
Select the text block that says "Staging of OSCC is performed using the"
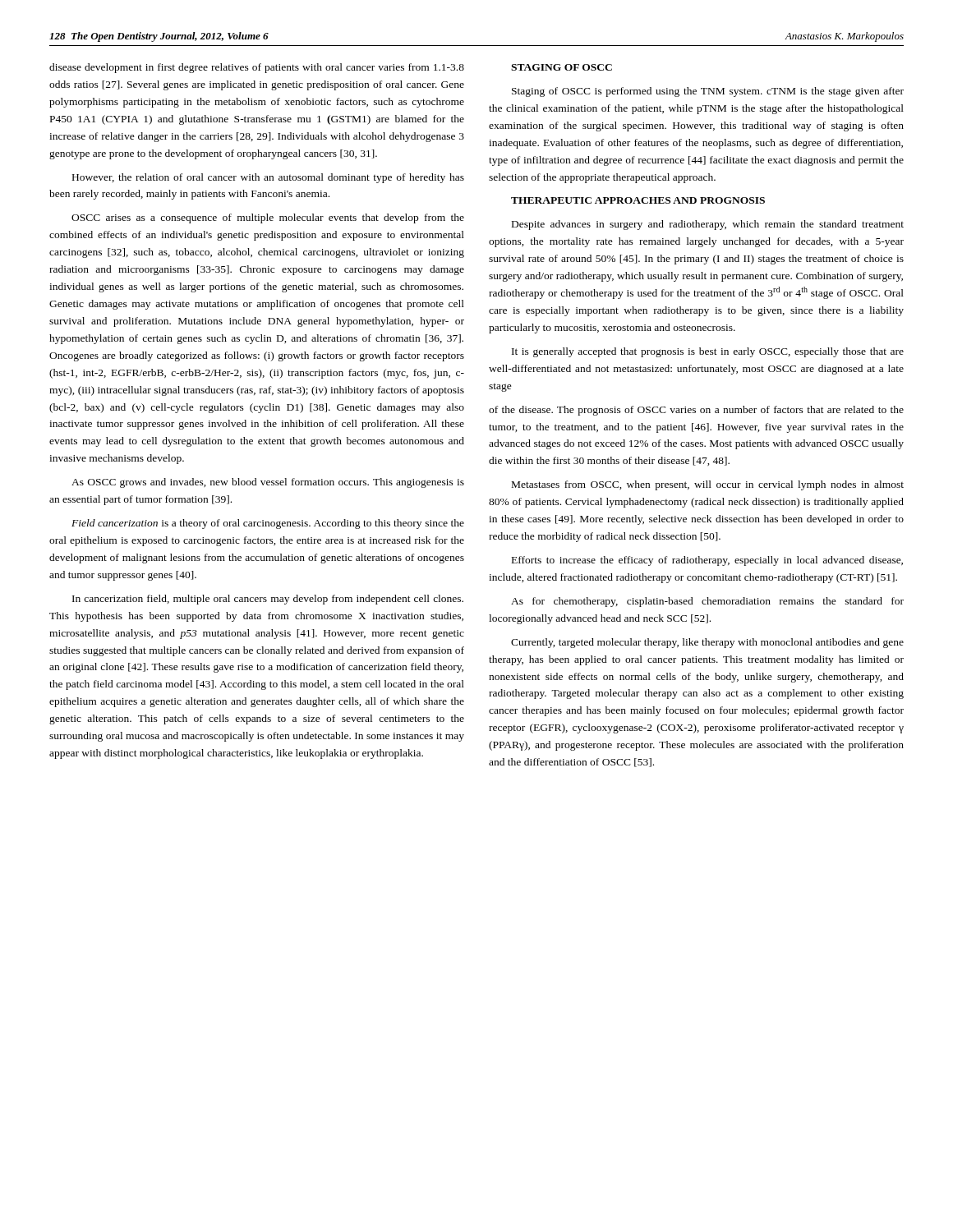[696, 134]
